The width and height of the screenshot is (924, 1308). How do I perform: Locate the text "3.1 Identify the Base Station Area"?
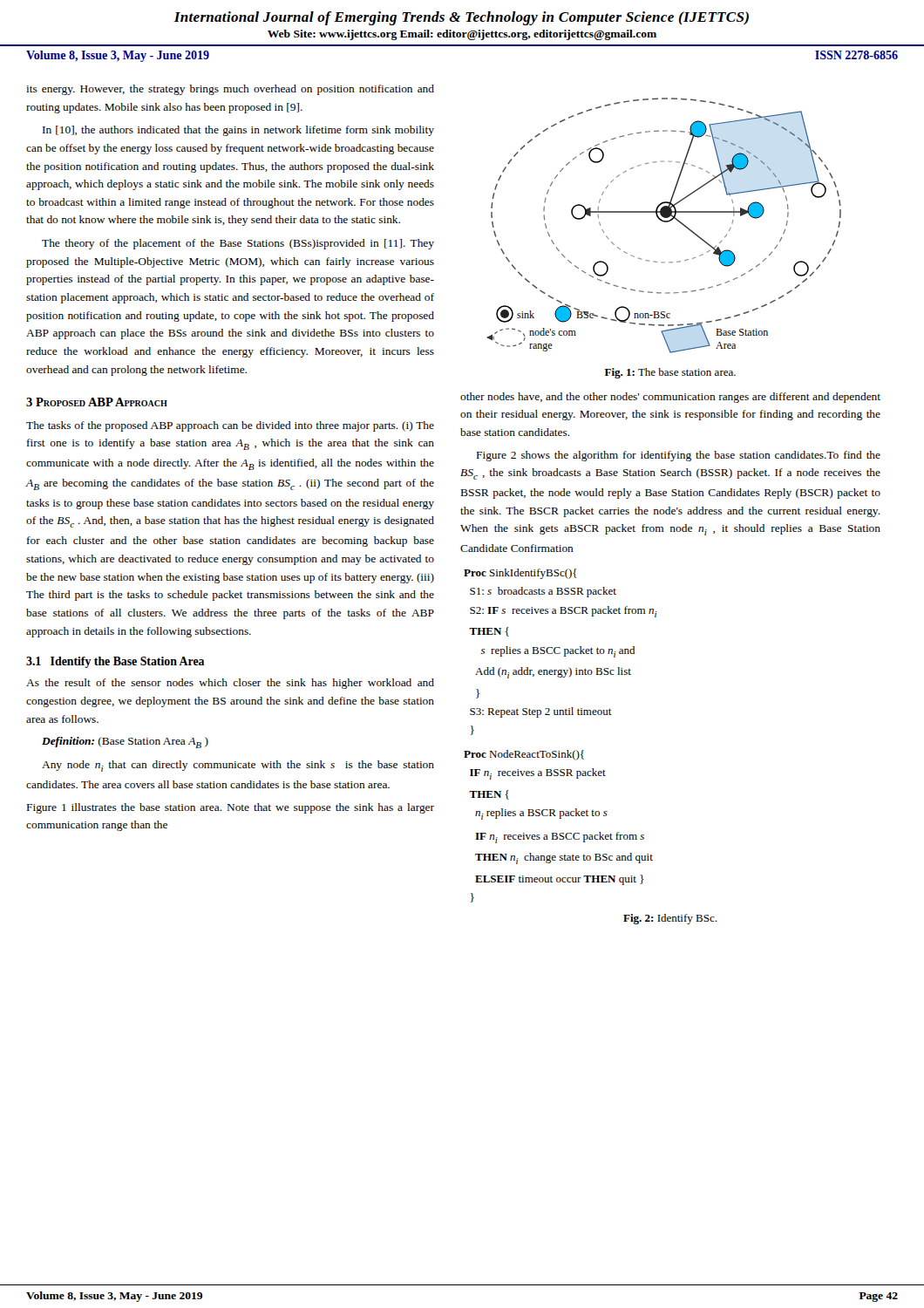[x=115, y=662]
